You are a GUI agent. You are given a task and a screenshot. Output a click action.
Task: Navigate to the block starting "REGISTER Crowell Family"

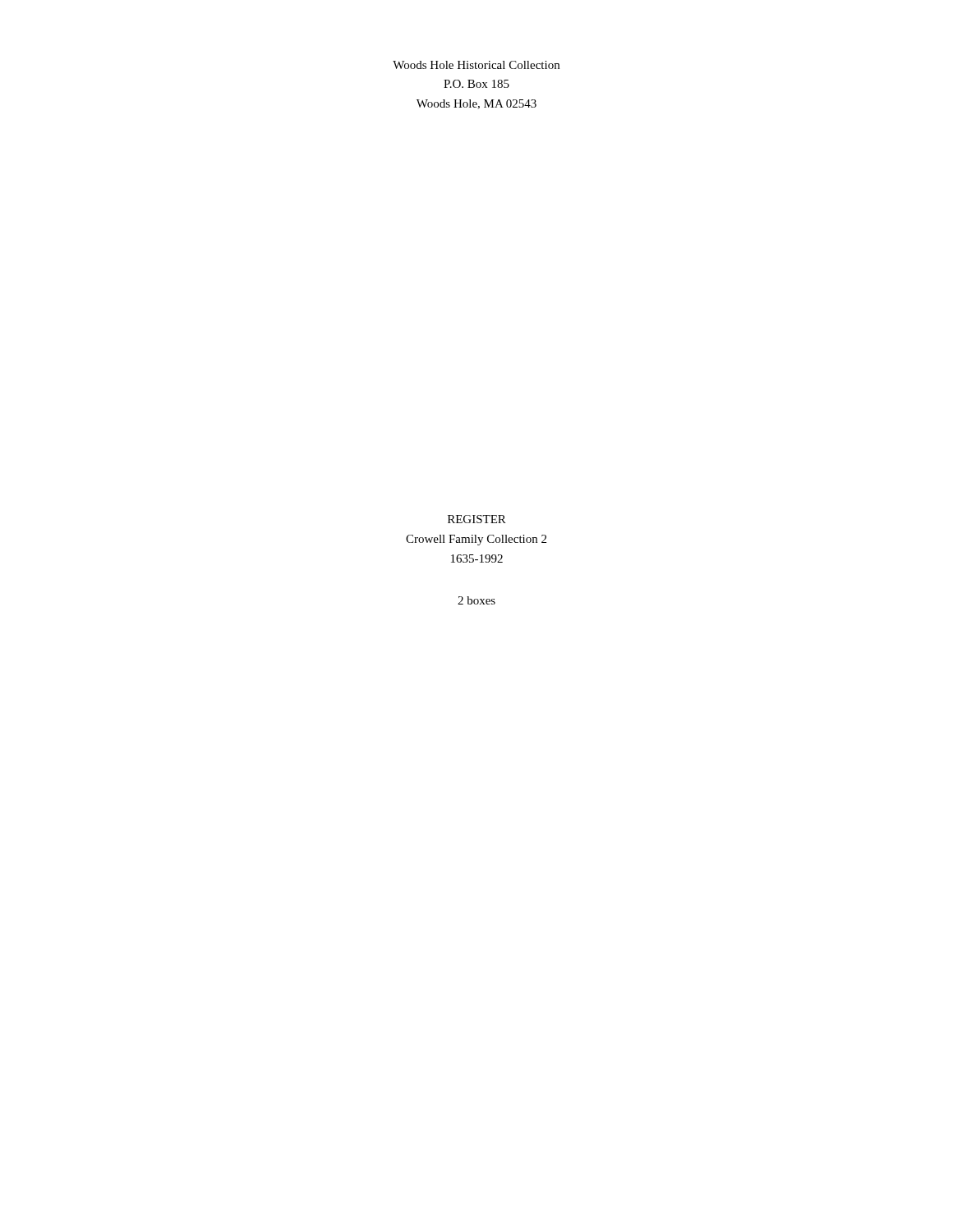pyautogui.click(x=476, y=539)
